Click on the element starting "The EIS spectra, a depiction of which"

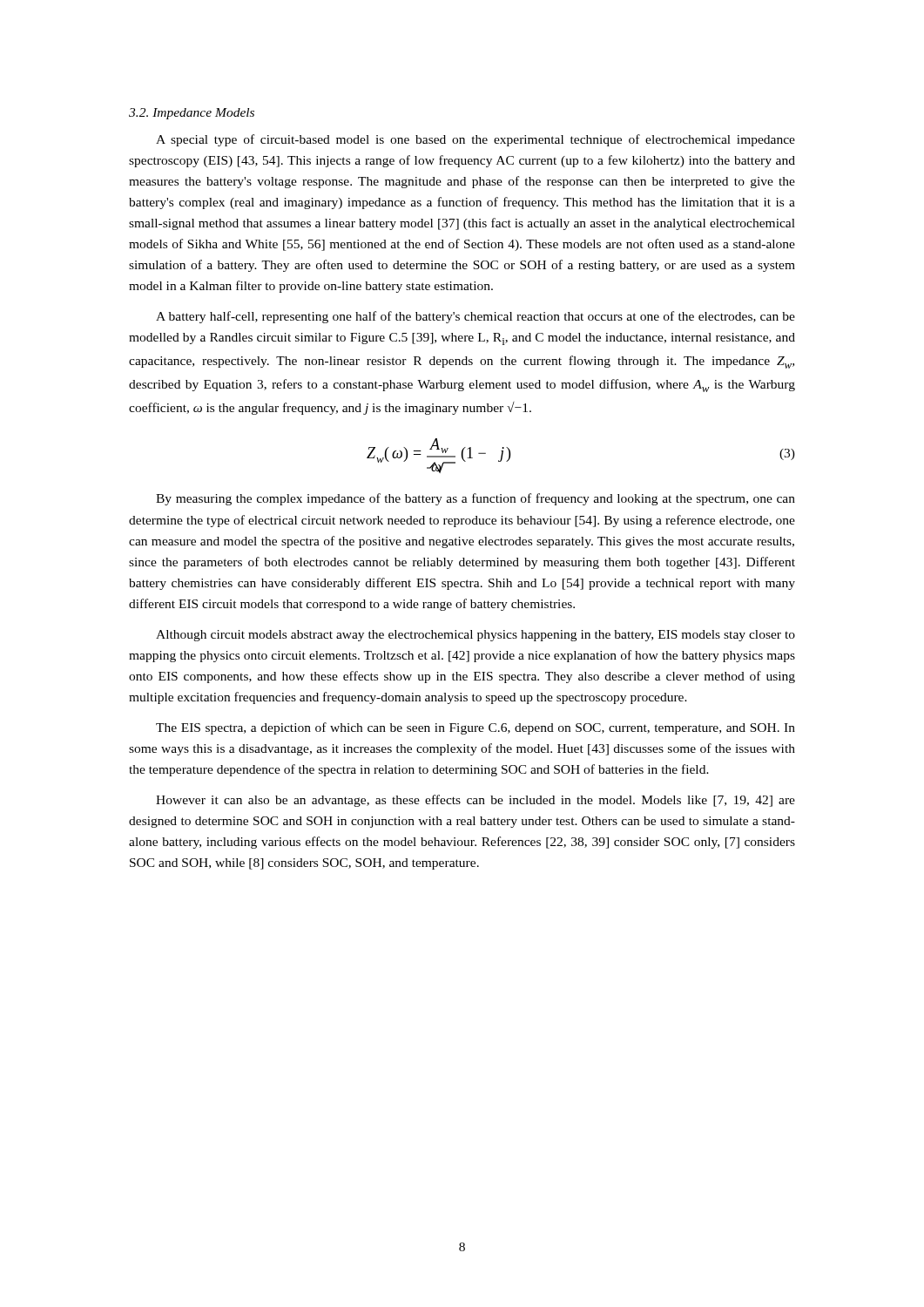[462, 748]
